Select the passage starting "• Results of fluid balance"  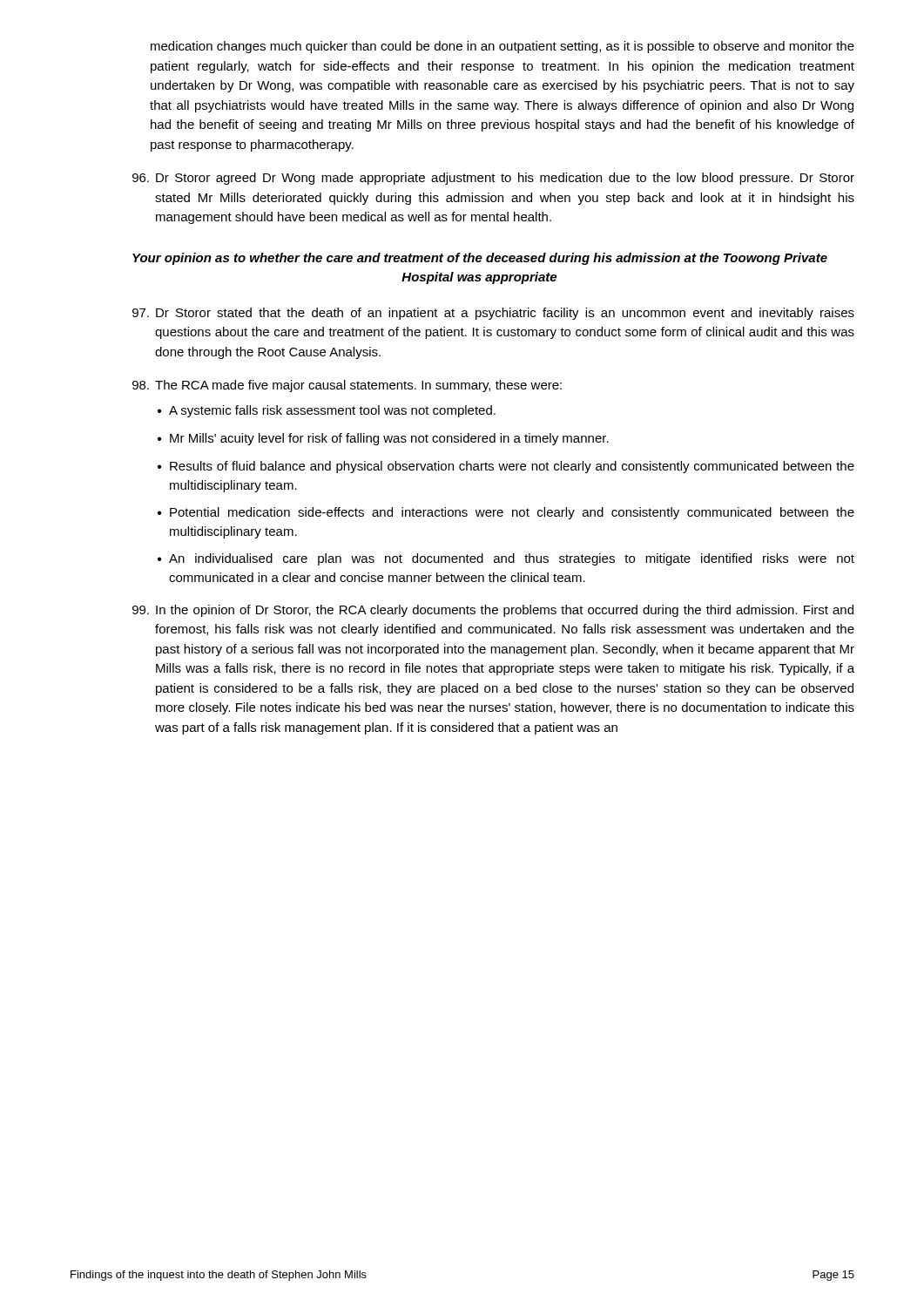coord(502,476)
